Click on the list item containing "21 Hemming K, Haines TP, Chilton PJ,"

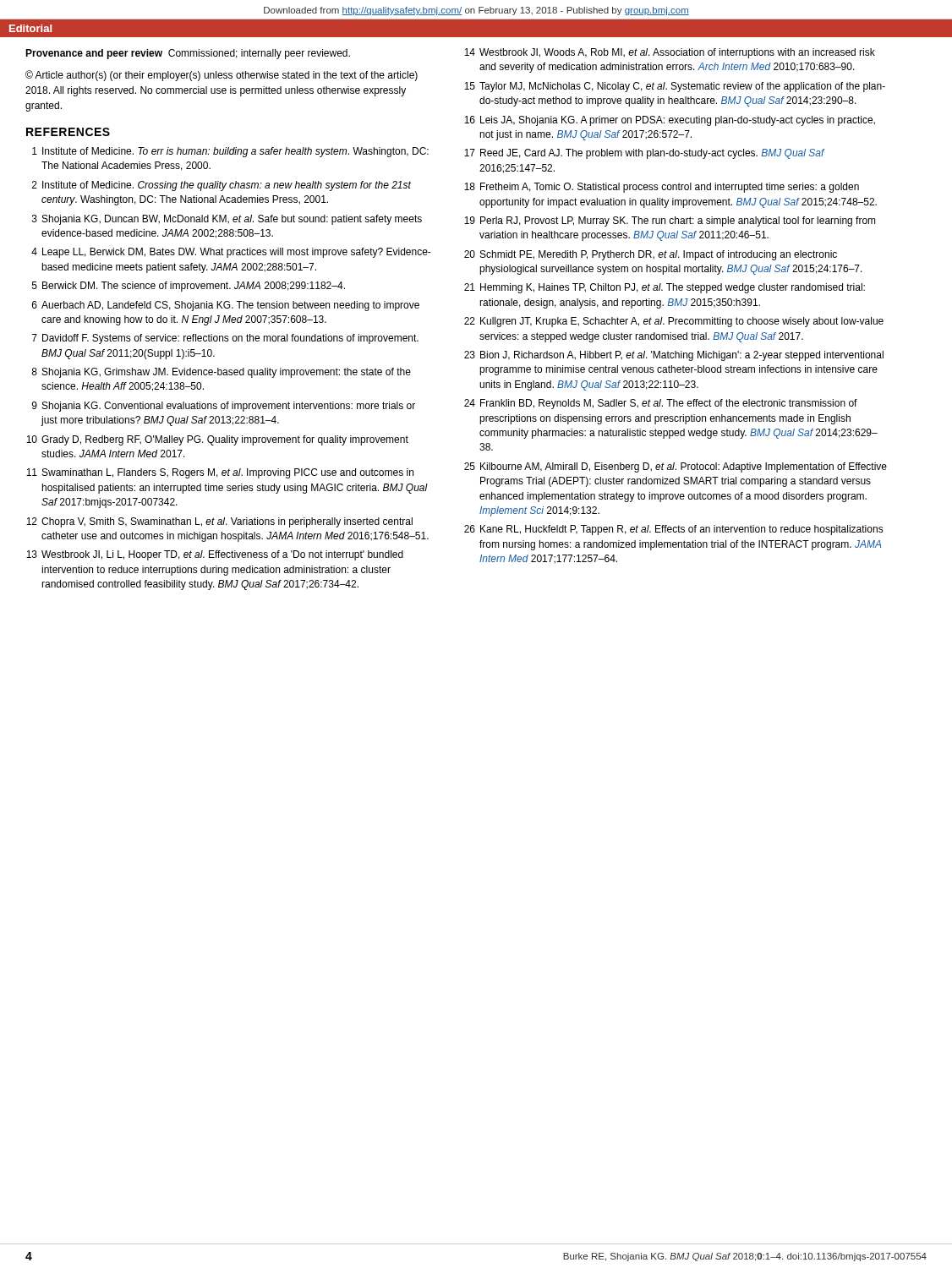pos(676,296)
